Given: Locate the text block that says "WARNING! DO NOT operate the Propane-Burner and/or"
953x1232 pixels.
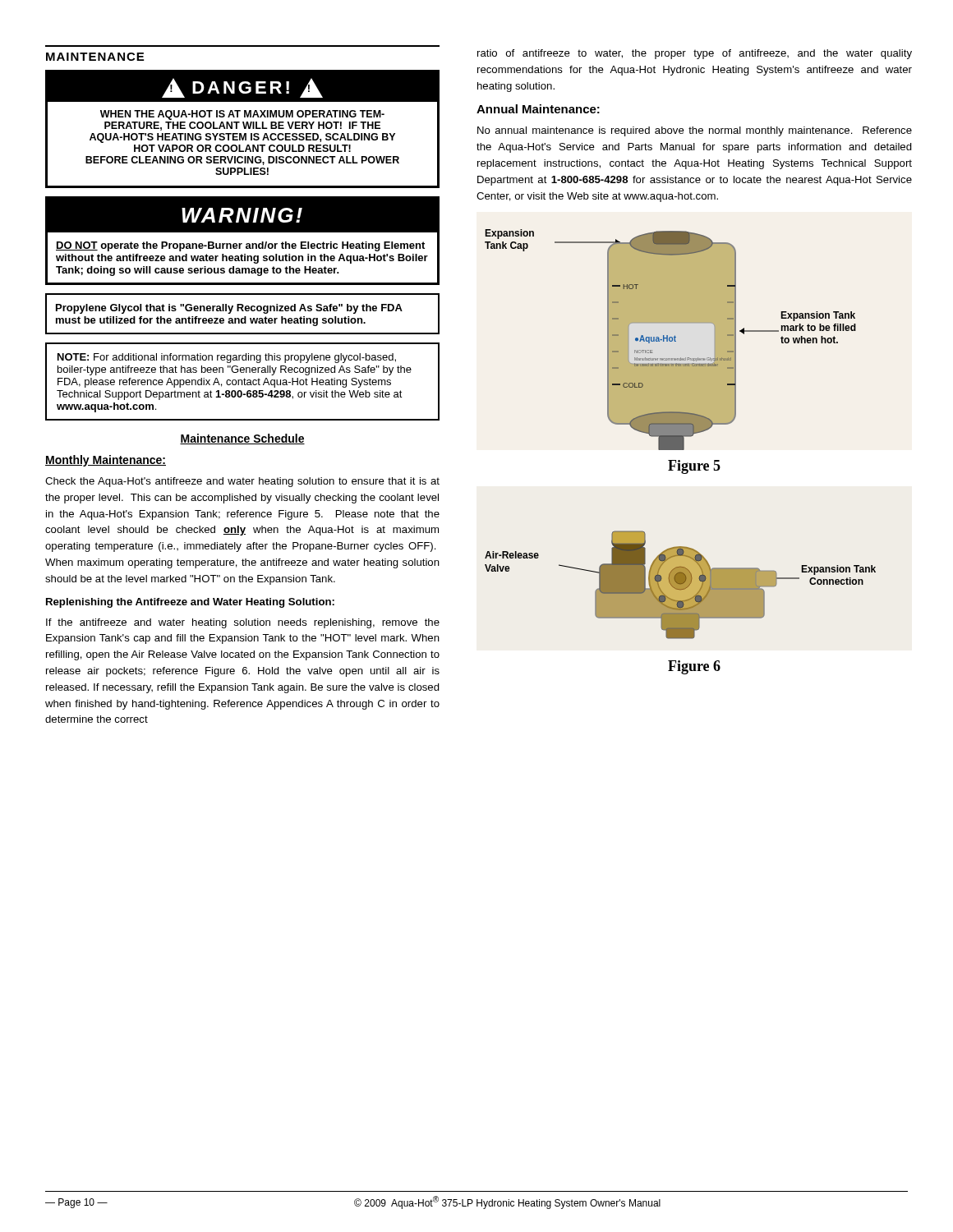Looking at the screenshot, I should 242,241.
